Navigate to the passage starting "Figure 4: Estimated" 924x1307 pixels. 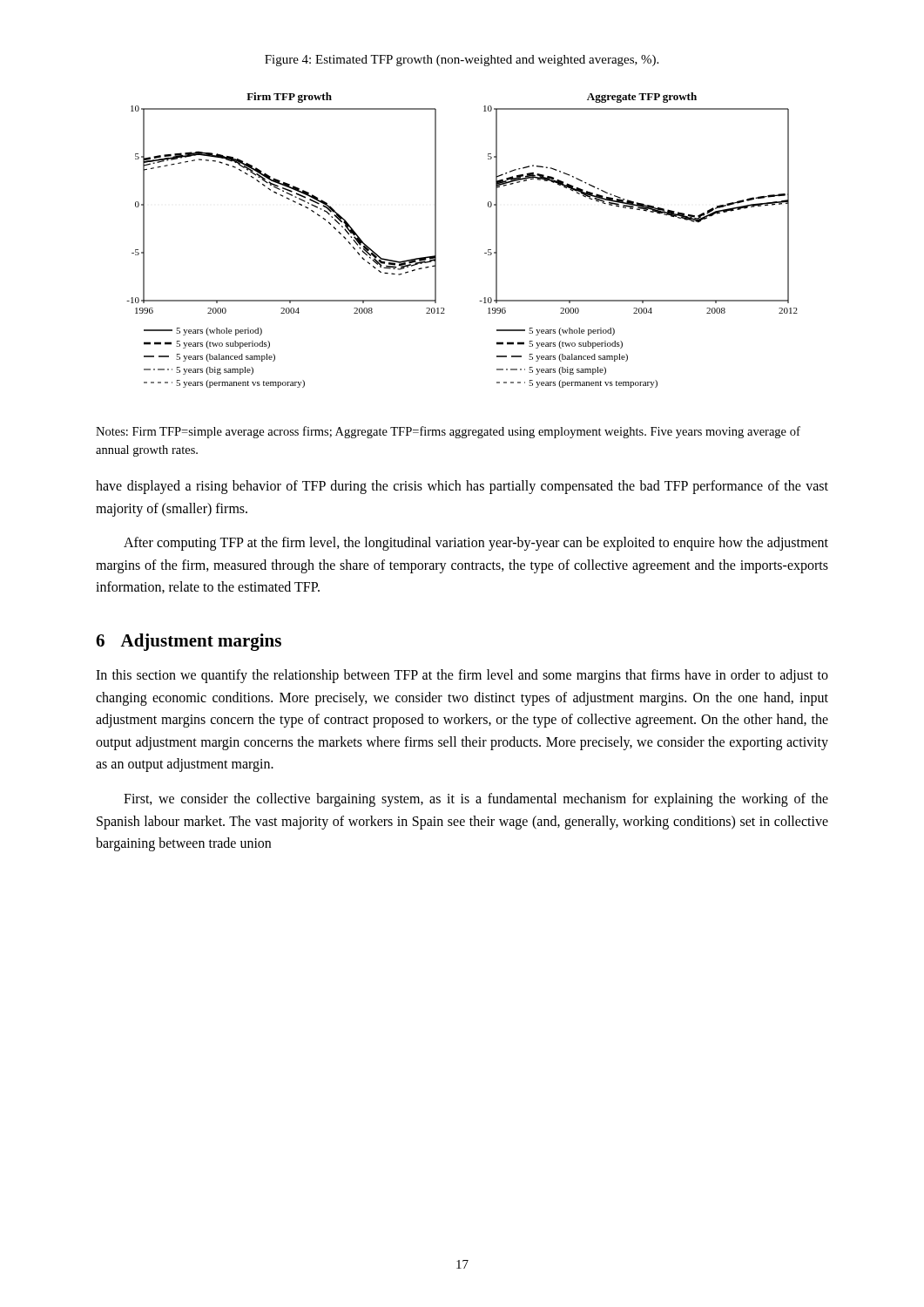tap(462, 59)
